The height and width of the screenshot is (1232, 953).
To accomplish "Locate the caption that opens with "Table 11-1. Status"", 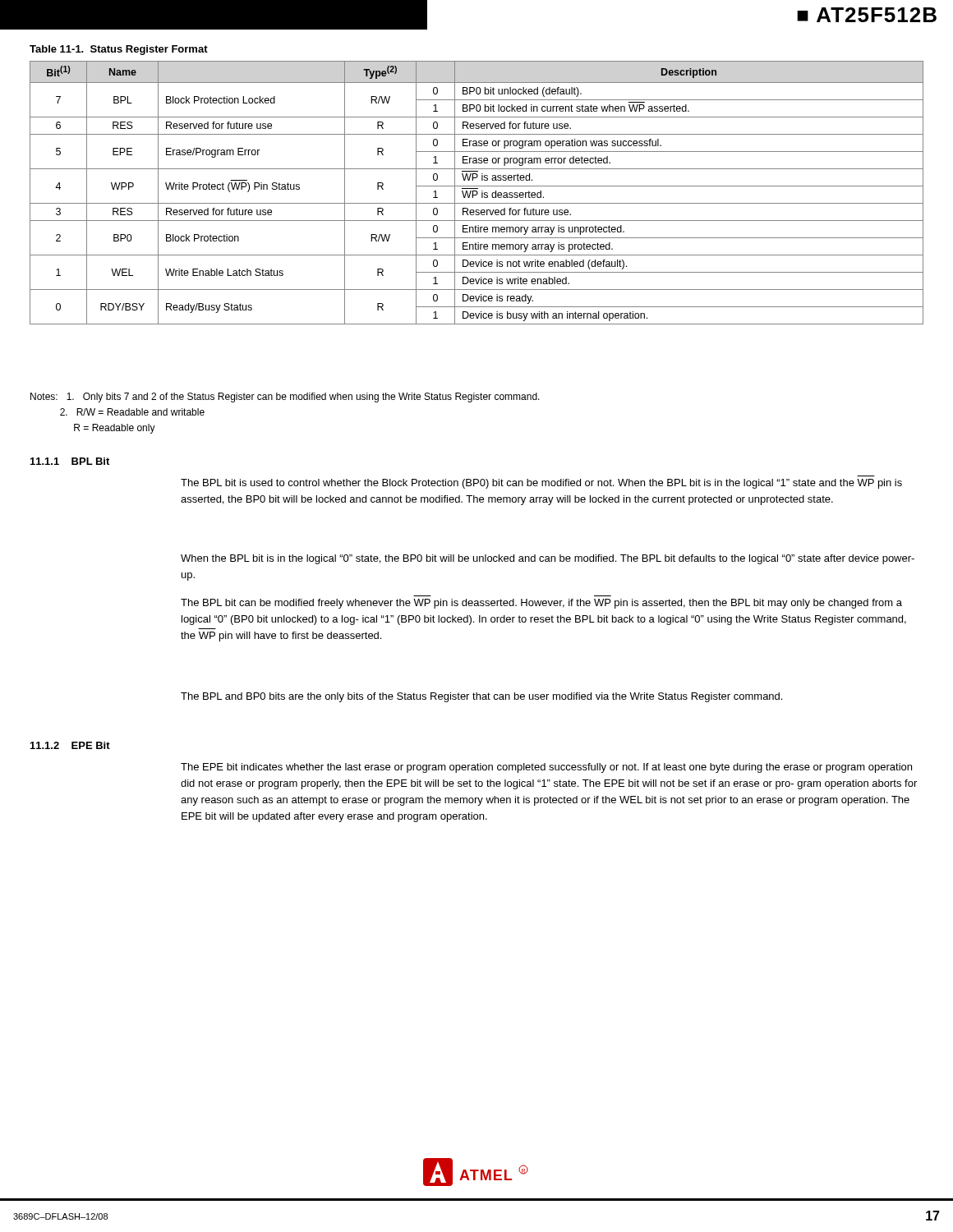I will coord(119,49).
